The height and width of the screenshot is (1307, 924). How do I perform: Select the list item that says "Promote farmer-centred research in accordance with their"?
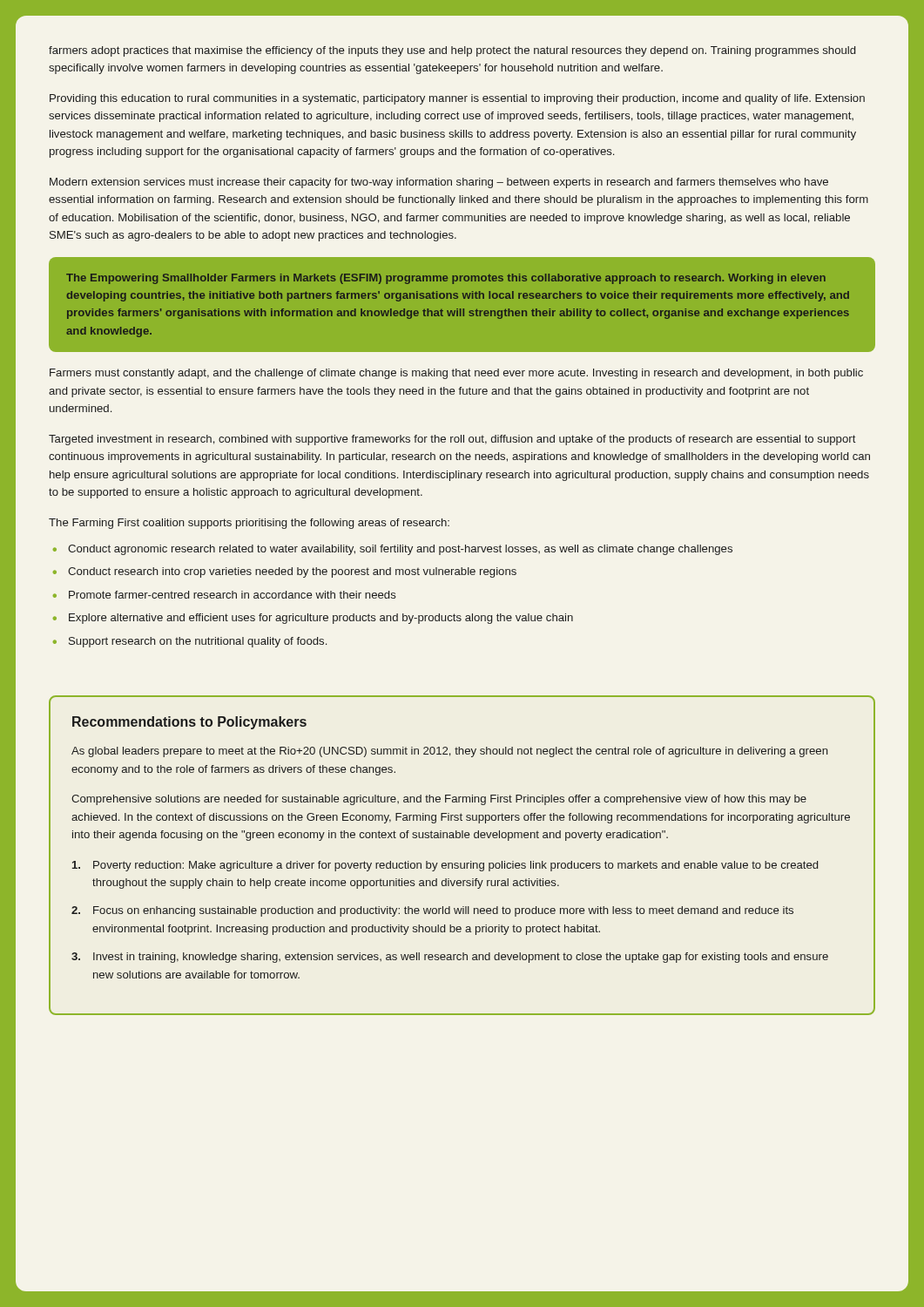coord(232,595)
